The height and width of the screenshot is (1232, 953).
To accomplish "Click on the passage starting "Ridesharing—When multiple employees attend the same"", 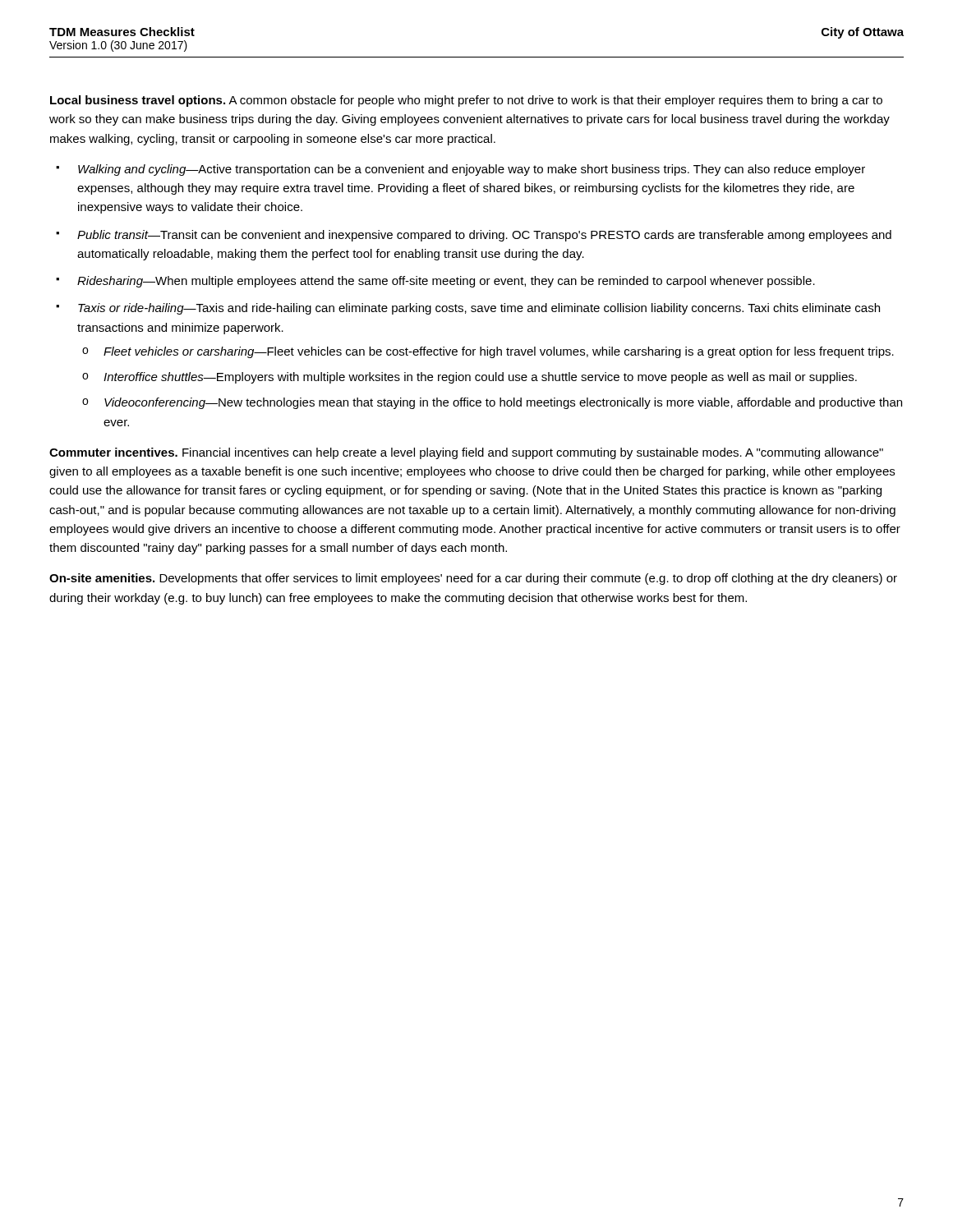I will pos(446,280).
